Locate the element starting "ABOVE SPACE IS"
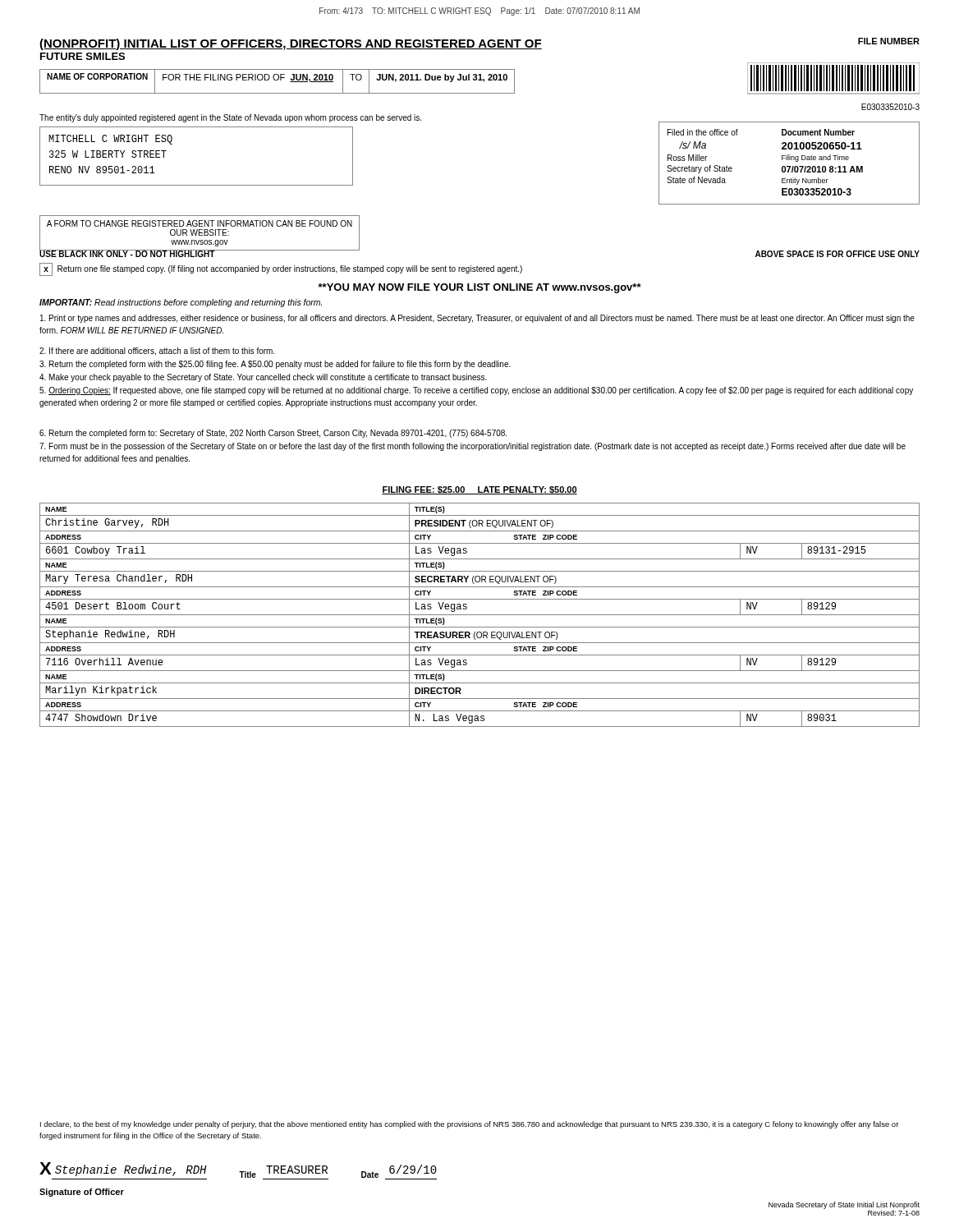The height and width of the screenshot is (1232, 959). [837, 254]
